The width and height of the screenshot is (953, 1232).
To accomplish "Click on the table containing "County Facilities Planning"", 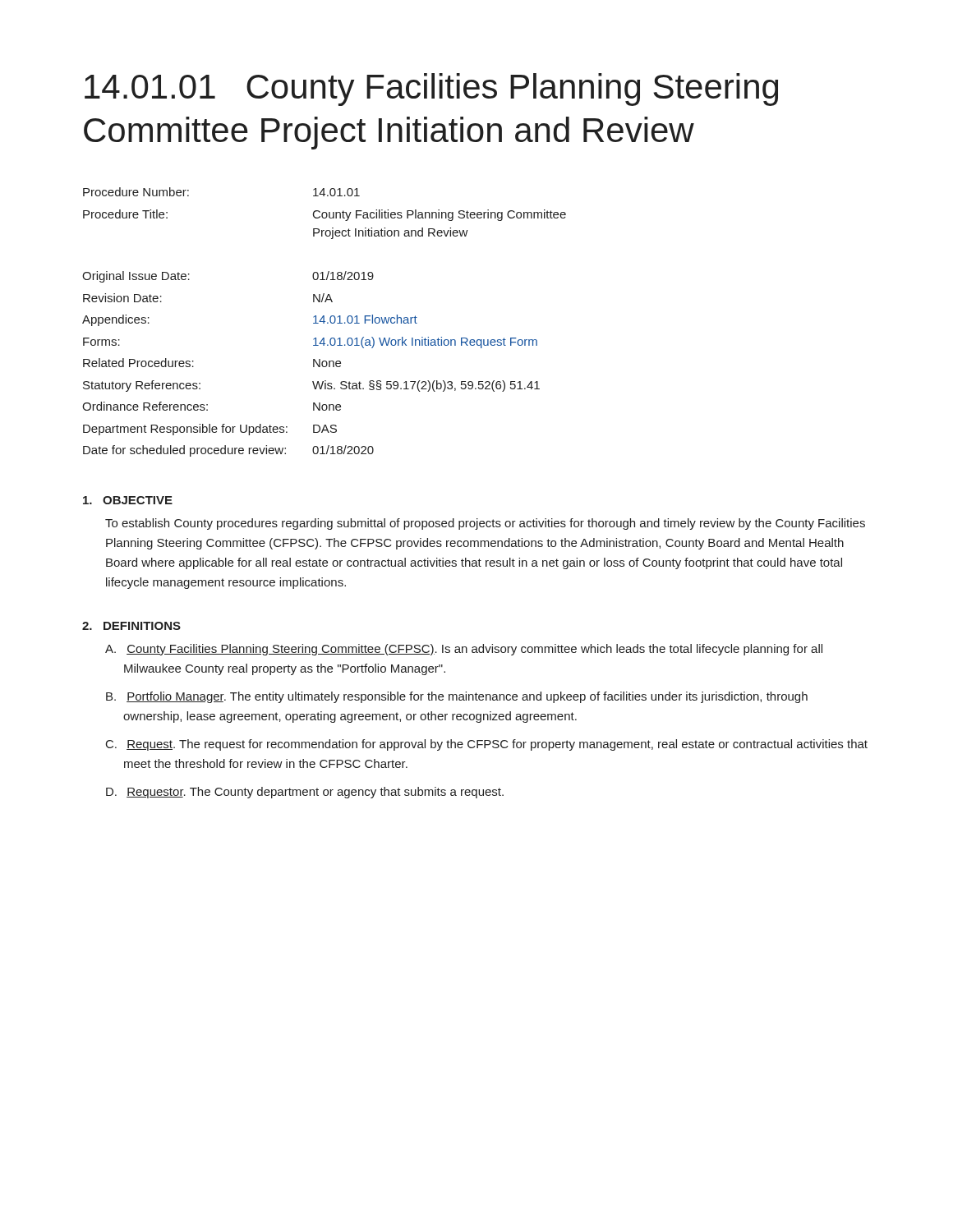I will [476, 321].
